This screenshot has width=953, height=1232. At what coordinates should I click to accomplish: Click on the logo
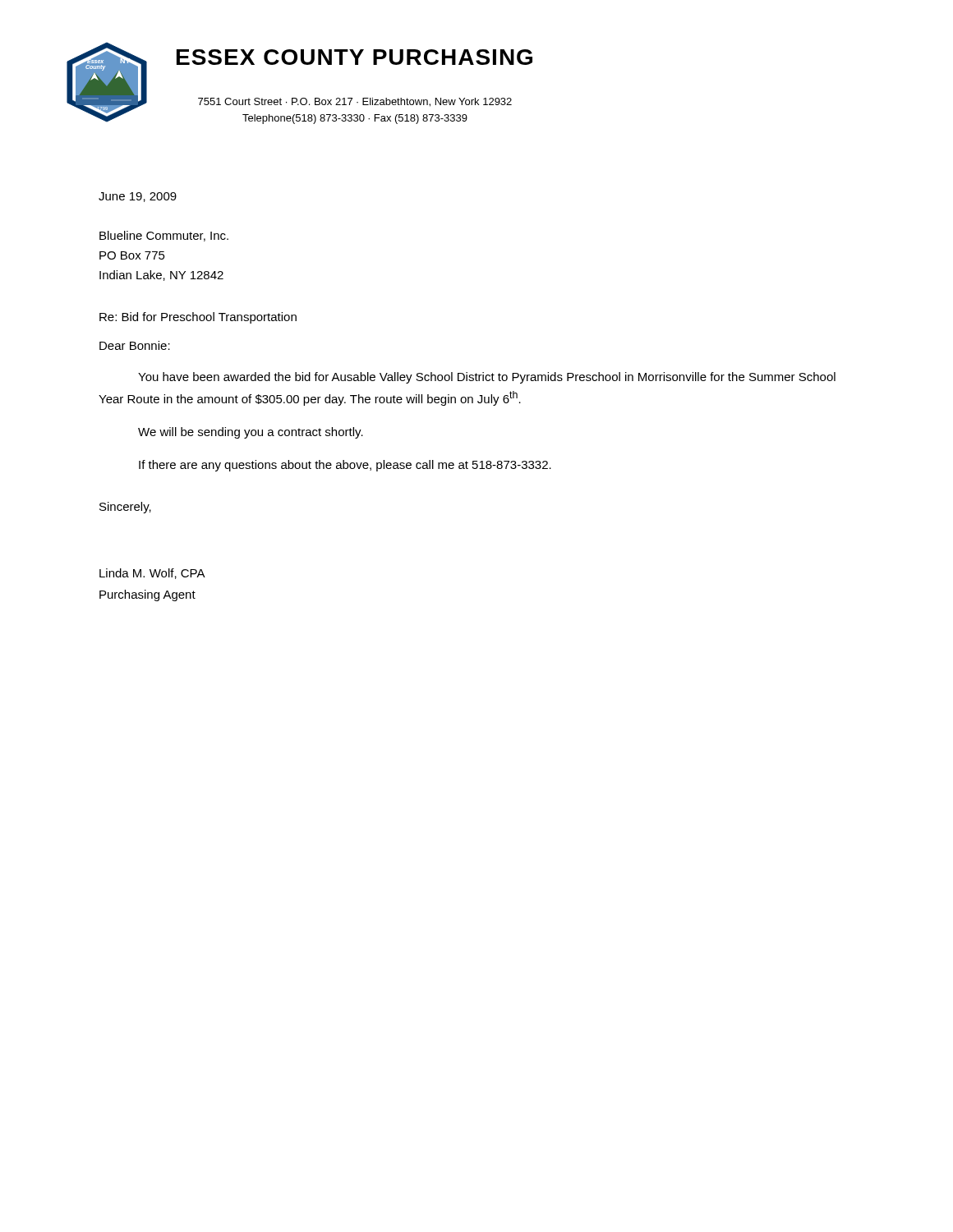[x=113, y=82]
